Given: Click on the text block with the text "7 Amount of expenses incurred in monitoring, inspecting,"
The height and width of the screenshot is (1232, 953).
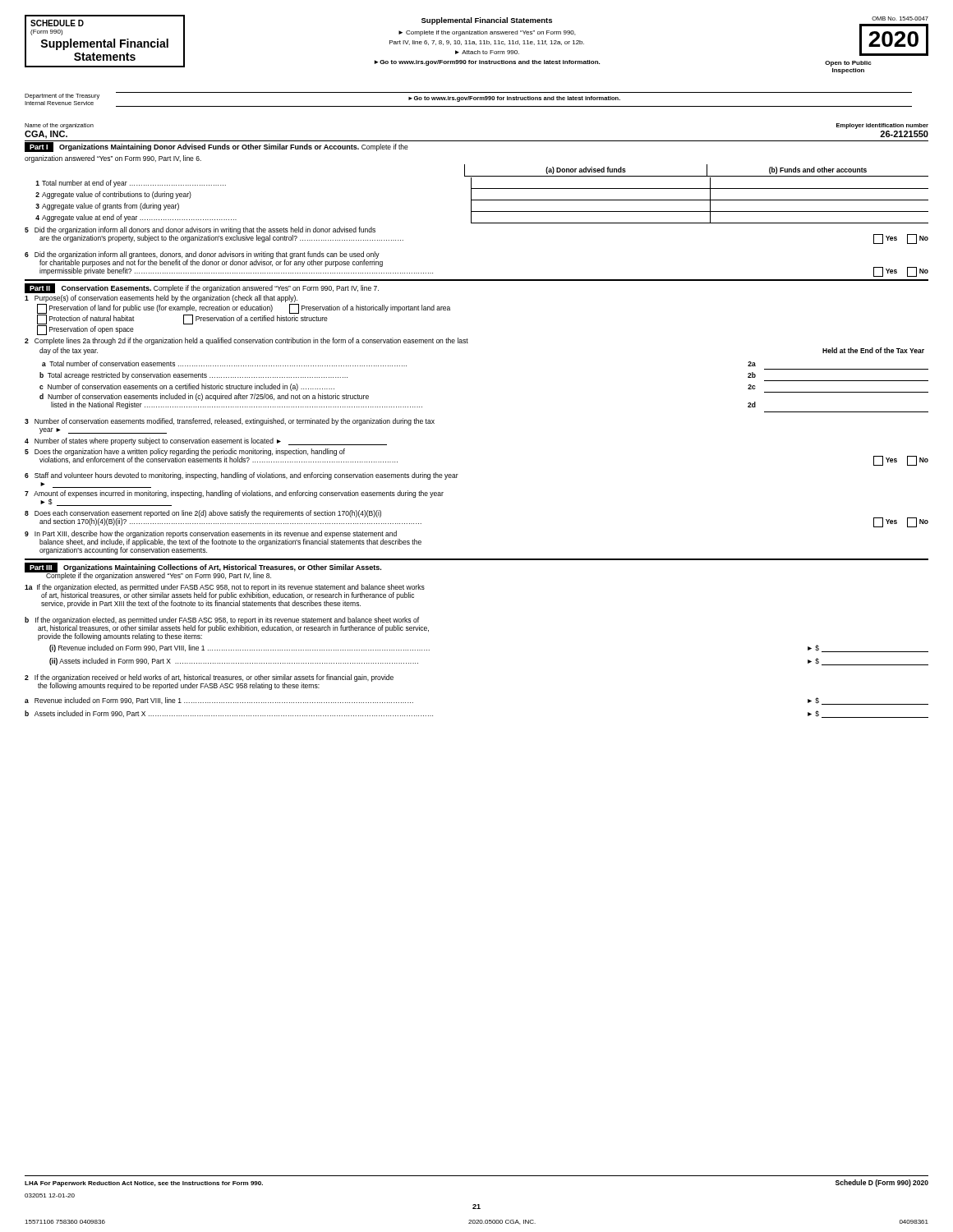Looking at the screenshot, I should coord(234,498).
